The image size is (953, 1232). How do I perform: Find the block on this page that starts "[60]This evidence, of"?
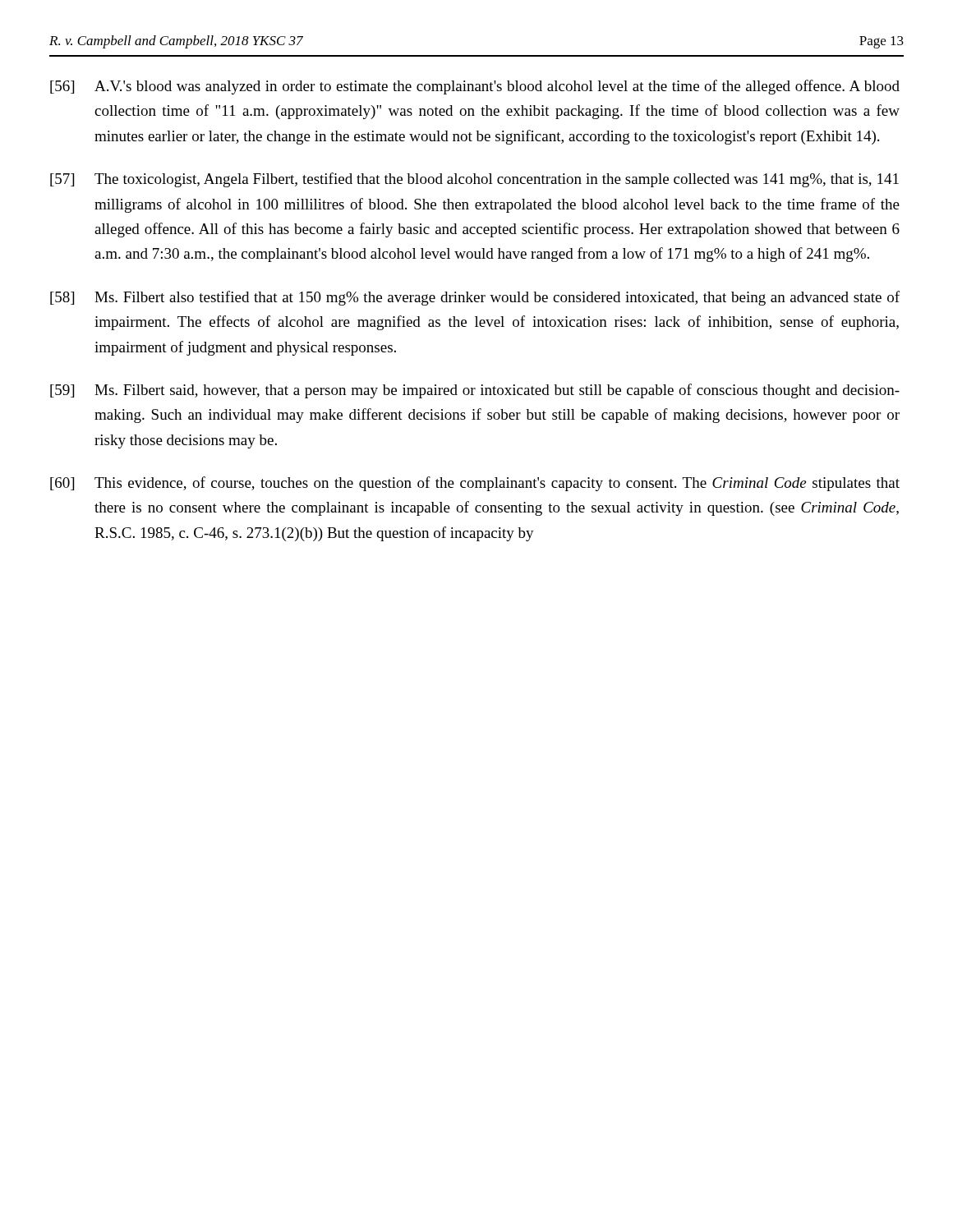[x=476, y=508]
